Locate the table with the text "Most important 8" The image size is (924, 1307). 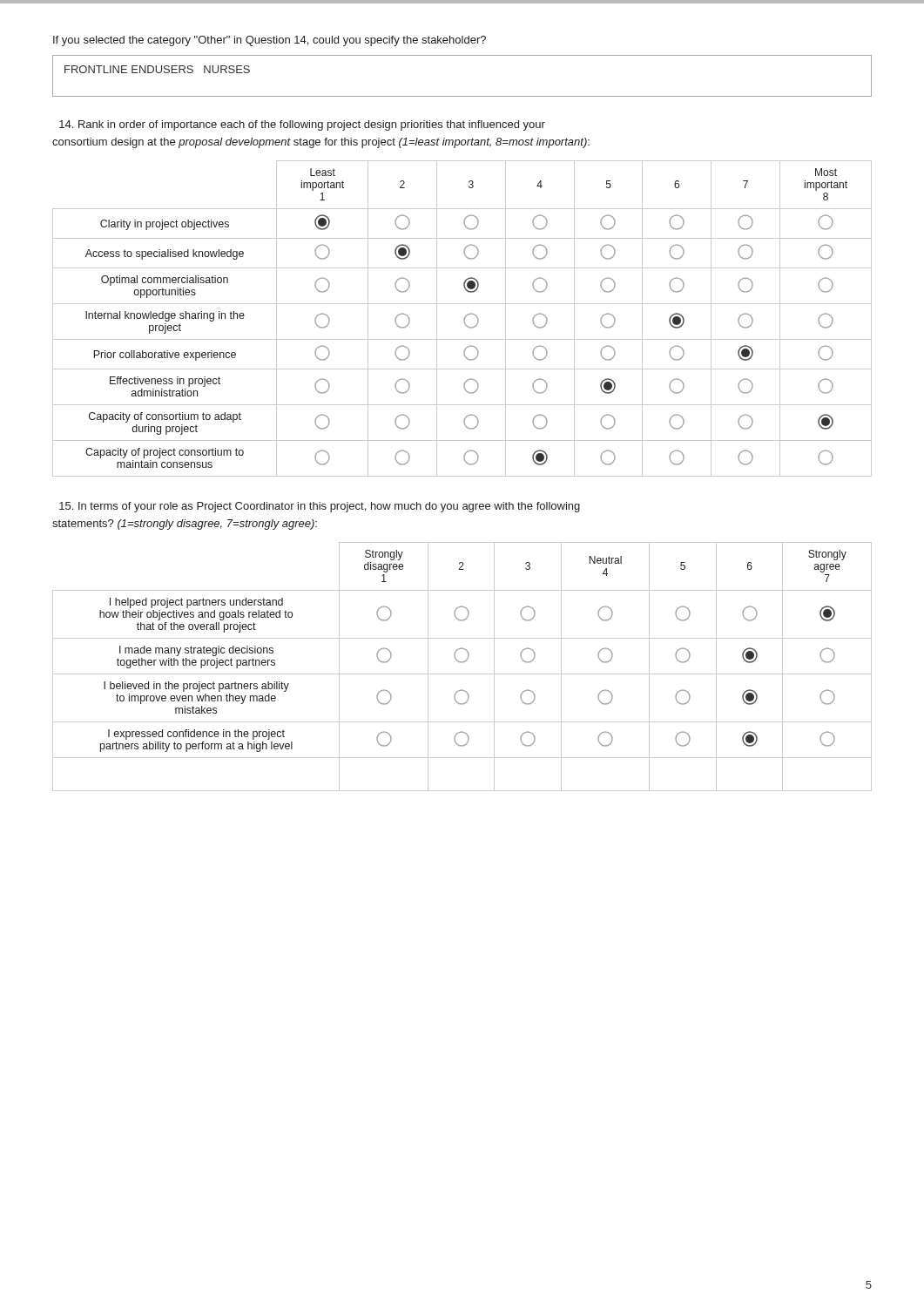pos(462,319)
